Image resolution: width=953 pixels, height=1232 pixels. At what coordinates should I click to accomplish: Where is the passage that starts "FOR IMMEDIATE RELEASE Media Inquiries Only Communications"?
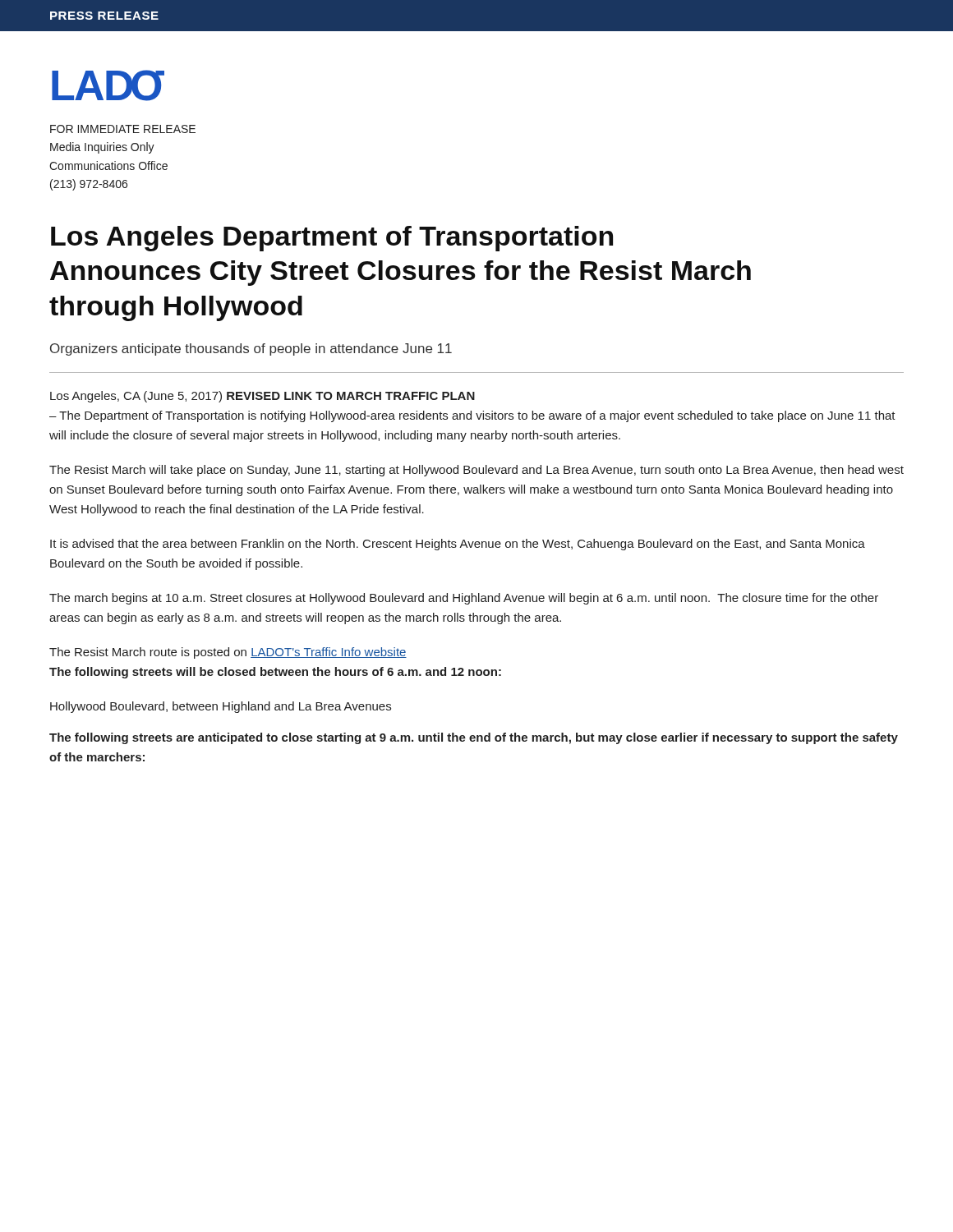[123, 157]
